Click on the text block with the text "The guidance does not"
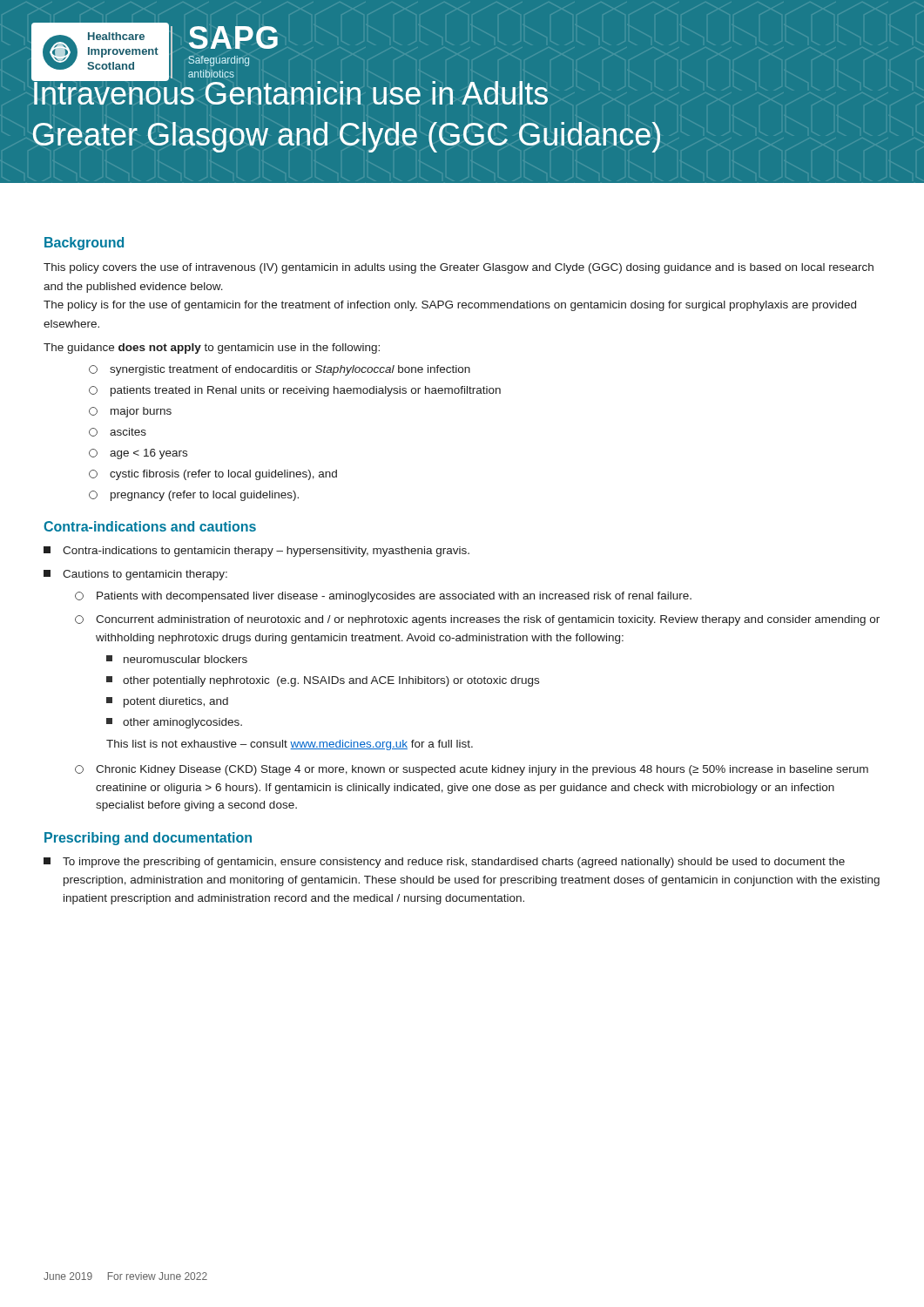The height and width of the screenshot is (1307, 924). (x=212, y=348)
